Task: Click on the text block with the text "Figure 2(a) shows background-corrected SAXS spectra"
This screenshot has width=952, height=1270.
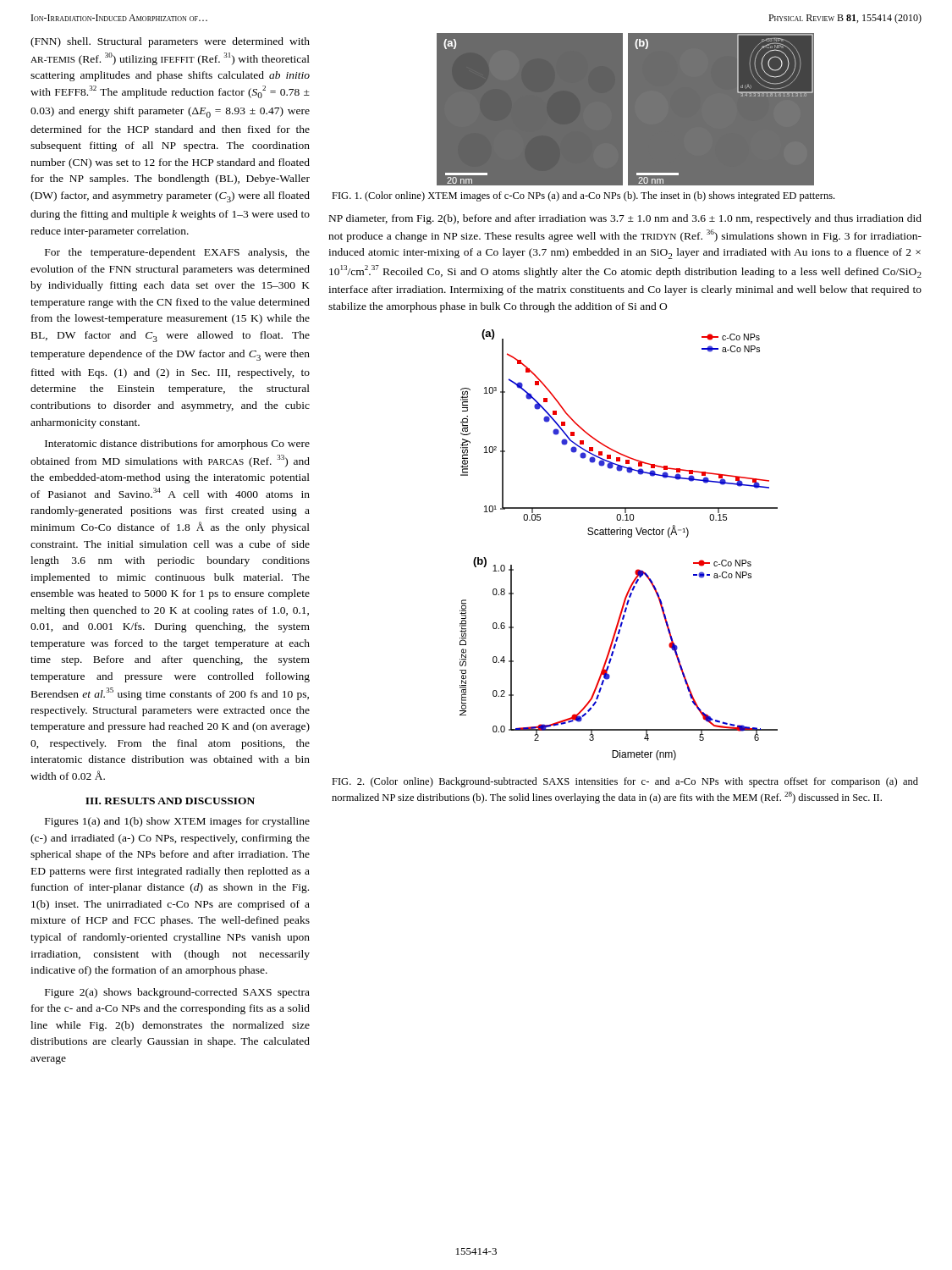Action: tap(170, 1025)
